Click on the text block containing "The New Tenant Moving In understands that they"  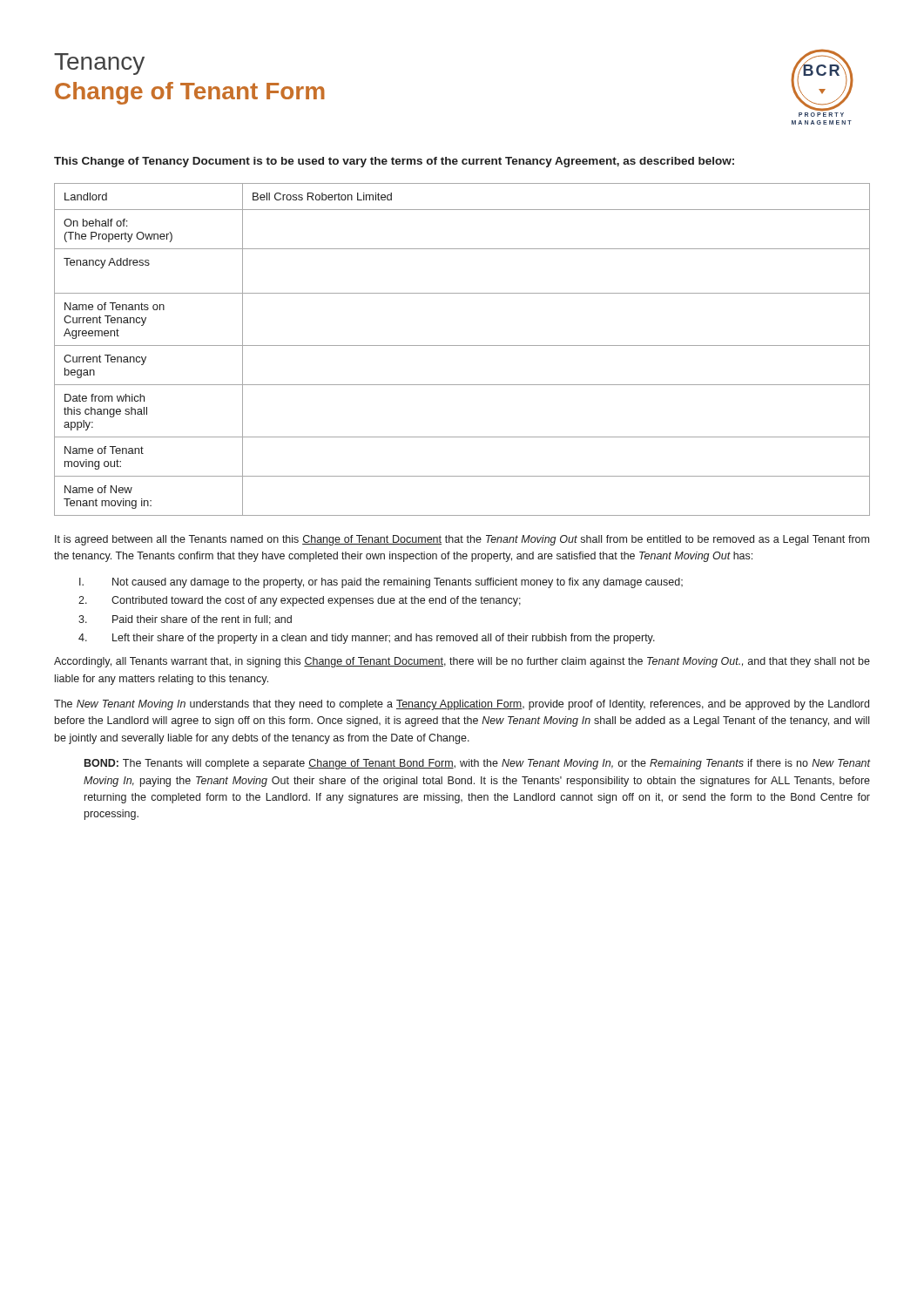tap(462, 721)
